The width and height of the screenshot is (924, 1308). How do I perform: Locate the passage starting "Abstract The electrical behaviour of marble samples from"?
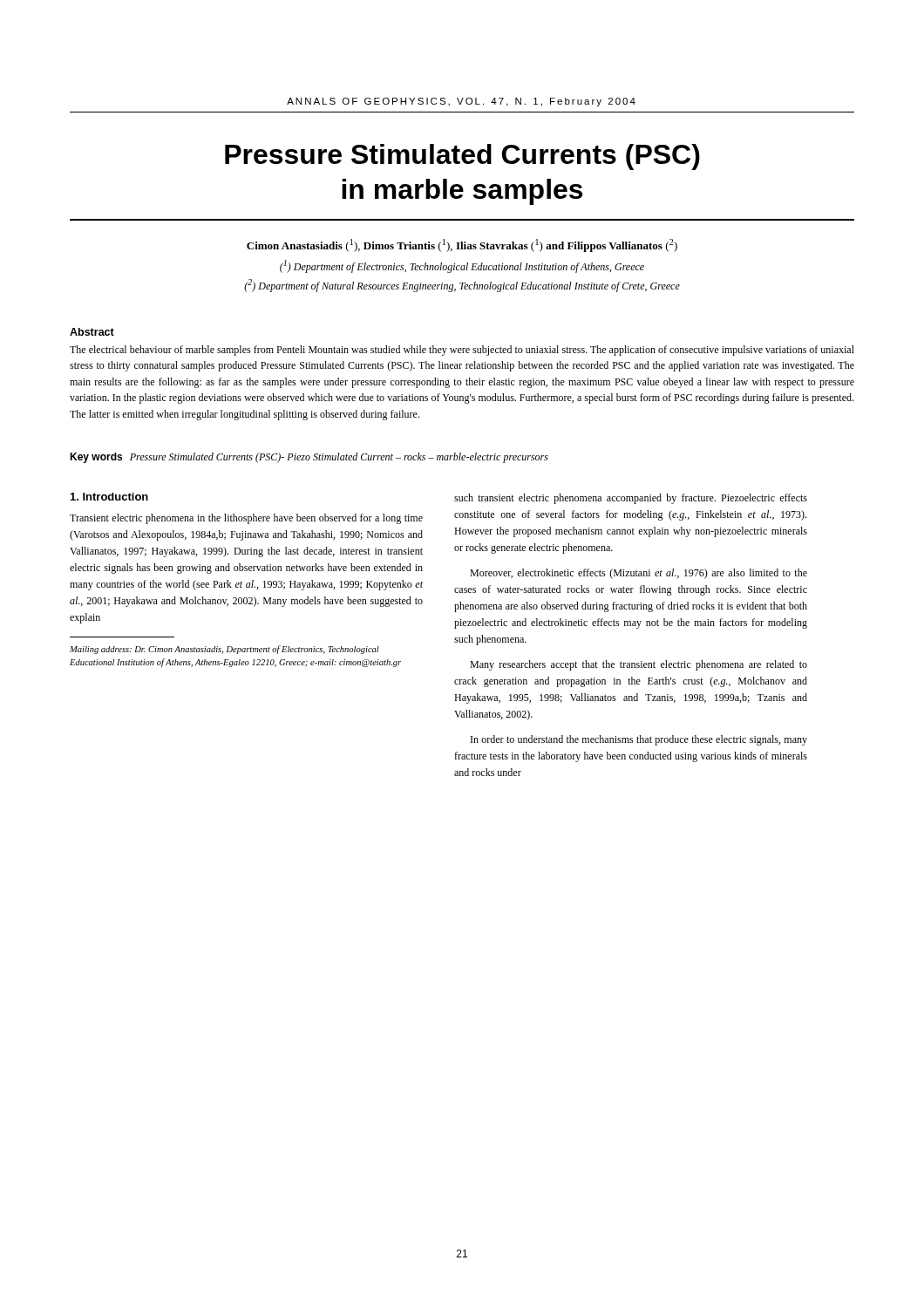[462, 374]
